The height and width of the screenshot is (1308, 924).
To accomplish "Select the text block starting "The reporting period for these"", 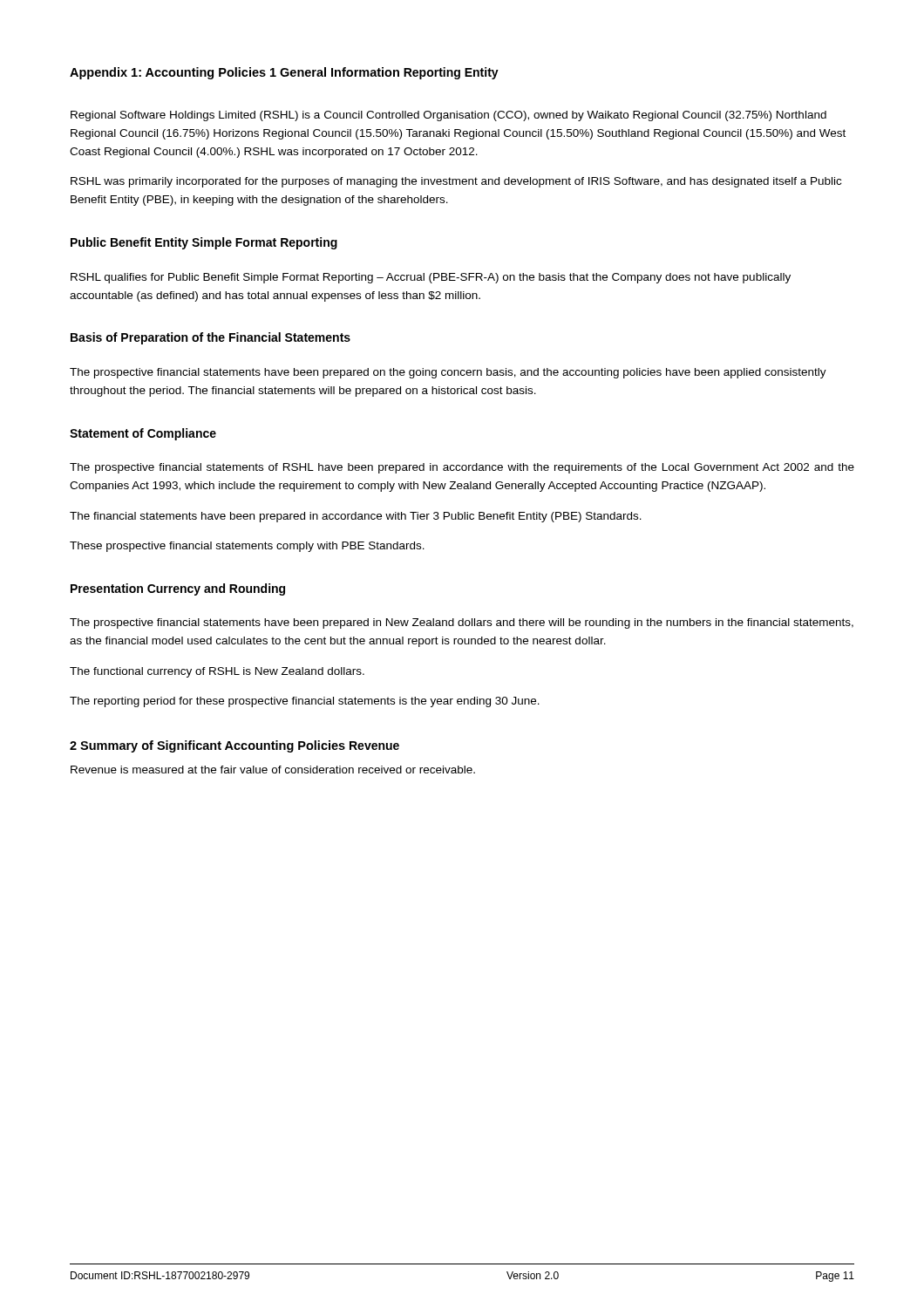I will 462,702.
